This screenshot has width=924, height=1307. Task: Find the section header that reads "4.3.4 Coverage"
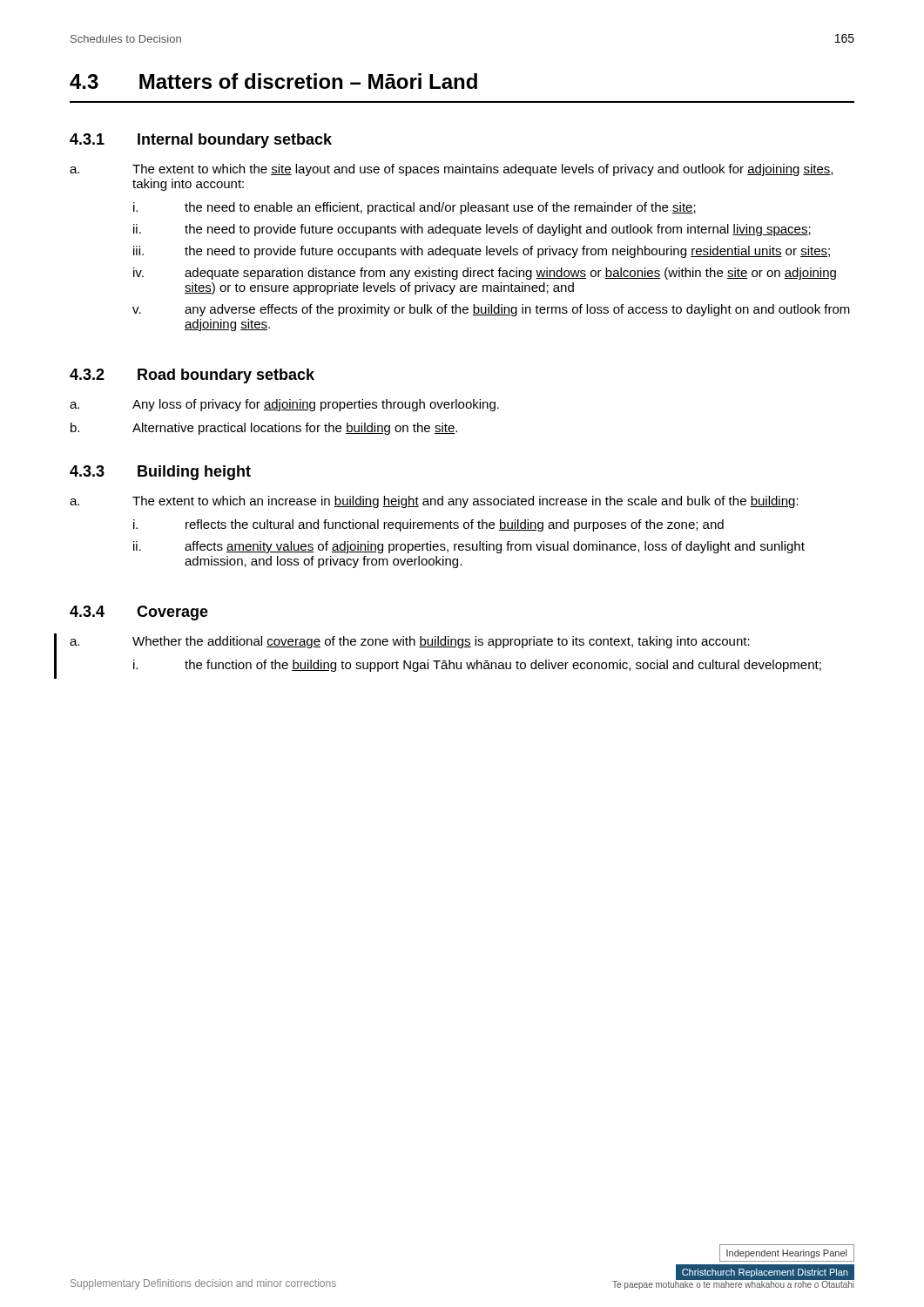pos(139,612)
